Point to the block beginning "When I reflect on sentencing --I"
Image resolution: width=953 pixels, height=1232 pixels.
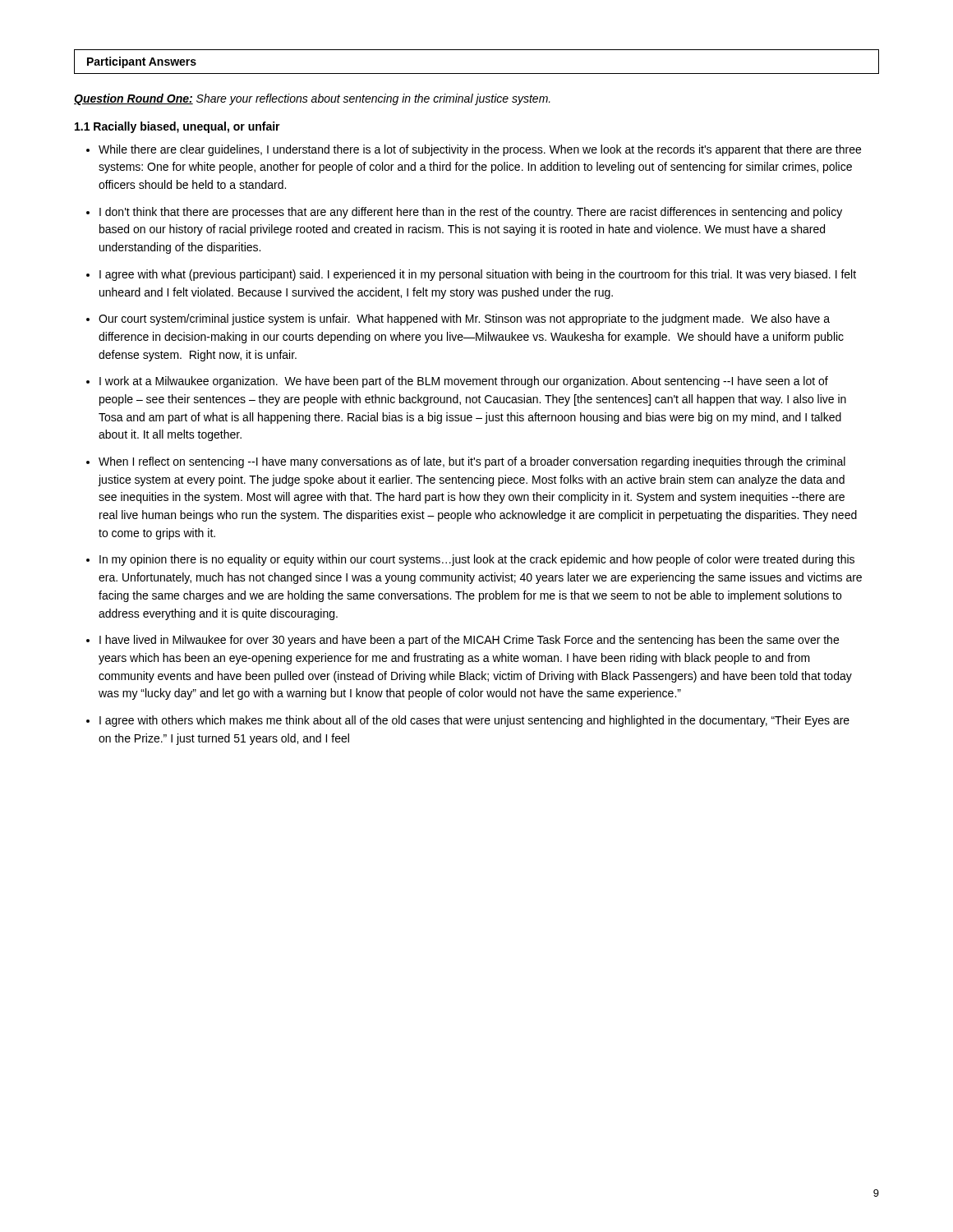[x=478, y=497]
